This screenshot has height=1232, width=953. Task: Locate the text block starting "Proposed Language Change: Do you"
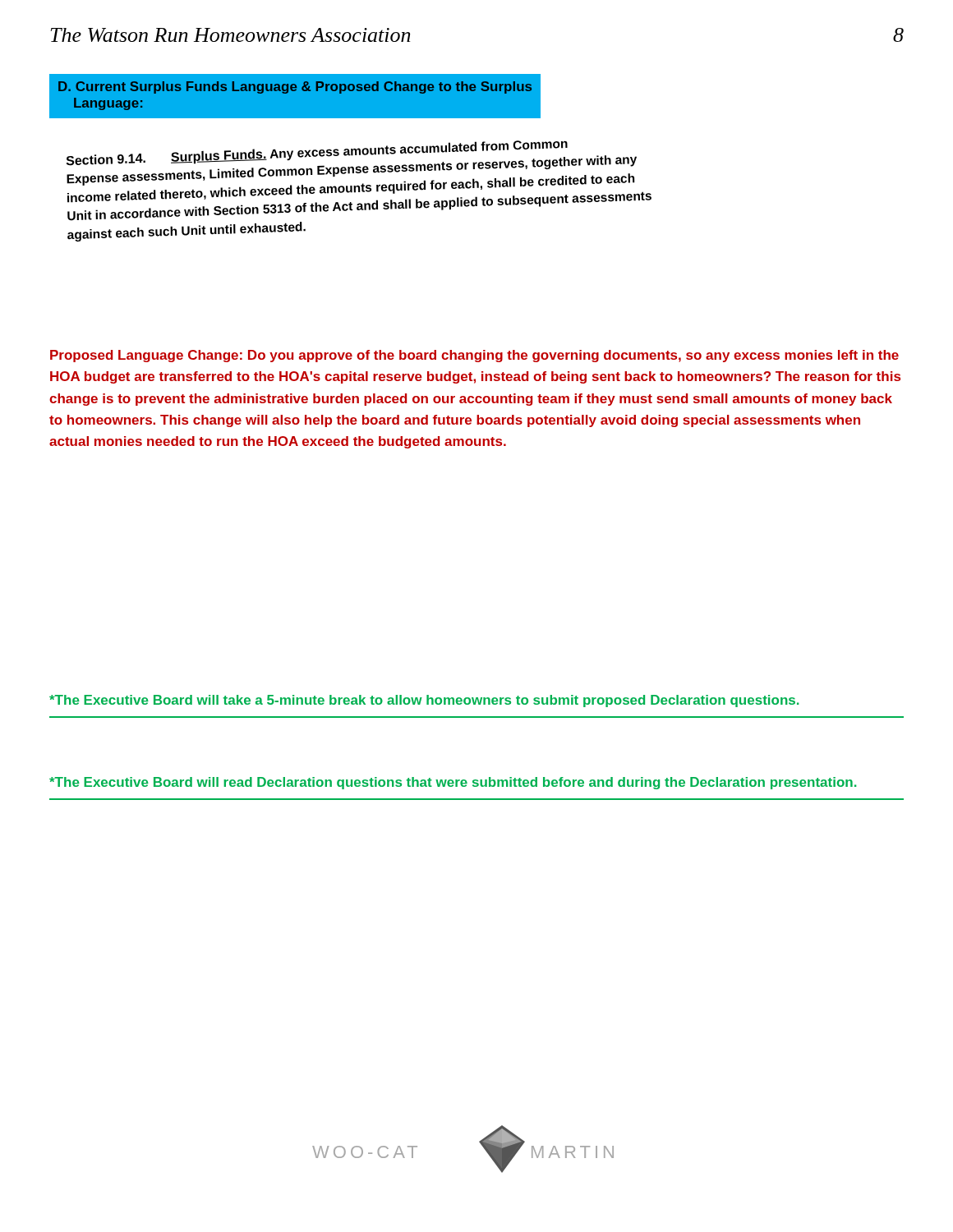pyautogui.click(x=476, y=399)
